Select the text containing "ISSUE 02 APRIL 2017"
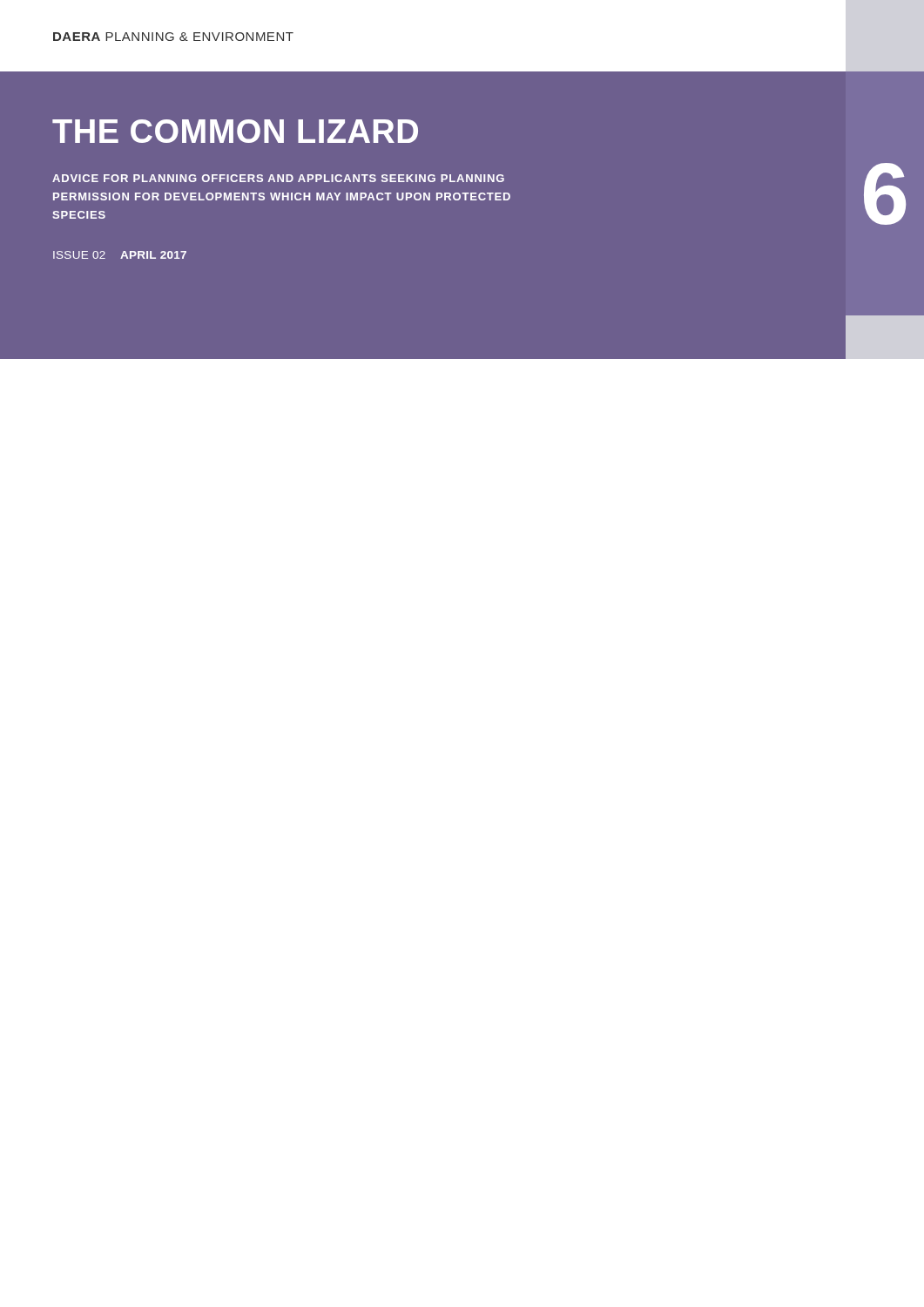 tap(120, 255)
